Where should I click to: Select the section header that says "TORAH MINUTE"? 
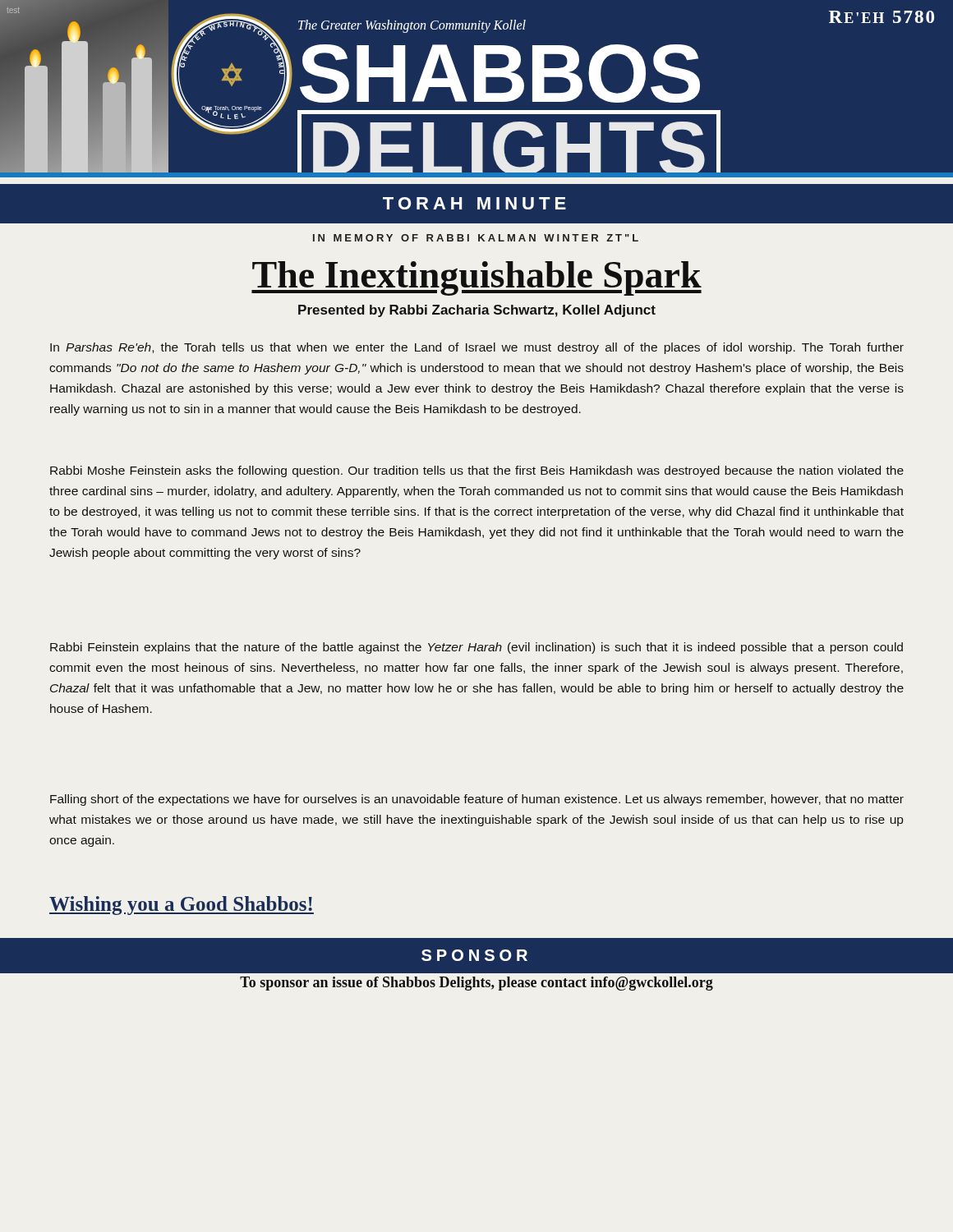[476, 203]
